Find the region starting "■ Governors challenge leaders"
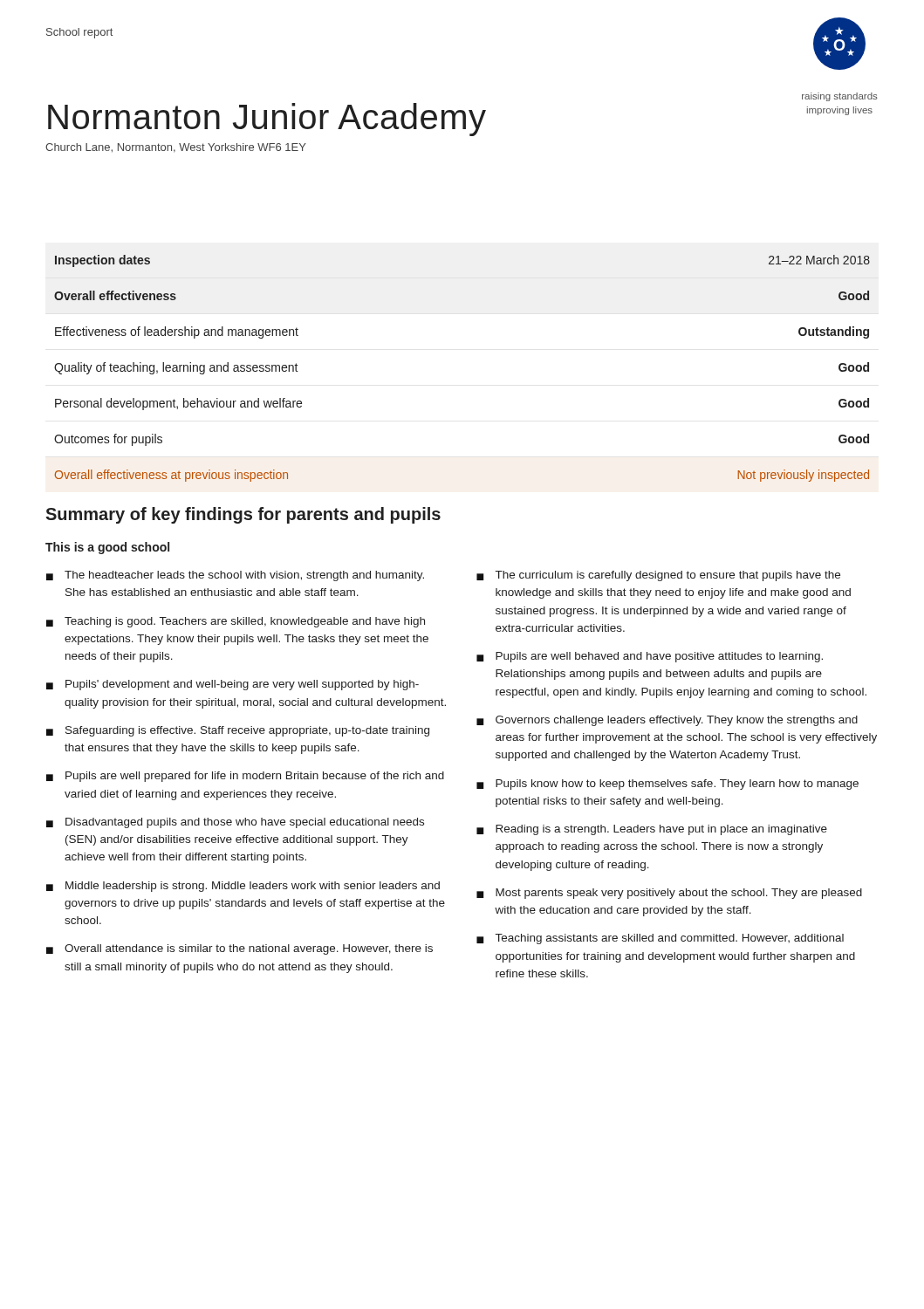The image size is (924, 1309). tap(677, 738)
